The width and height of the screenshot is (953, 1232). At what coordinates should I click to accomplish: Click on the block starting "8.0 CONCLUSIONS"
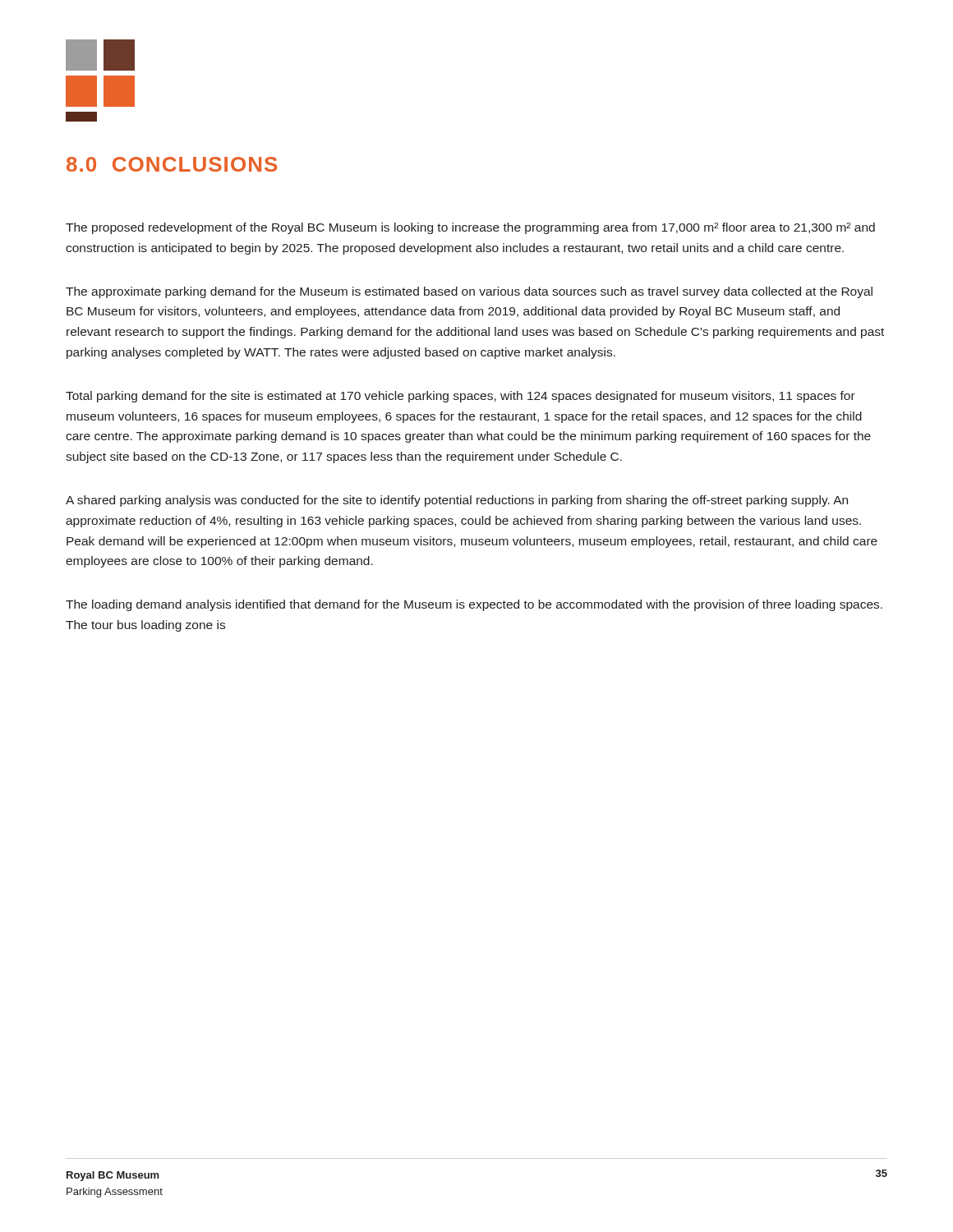(172, 164)
